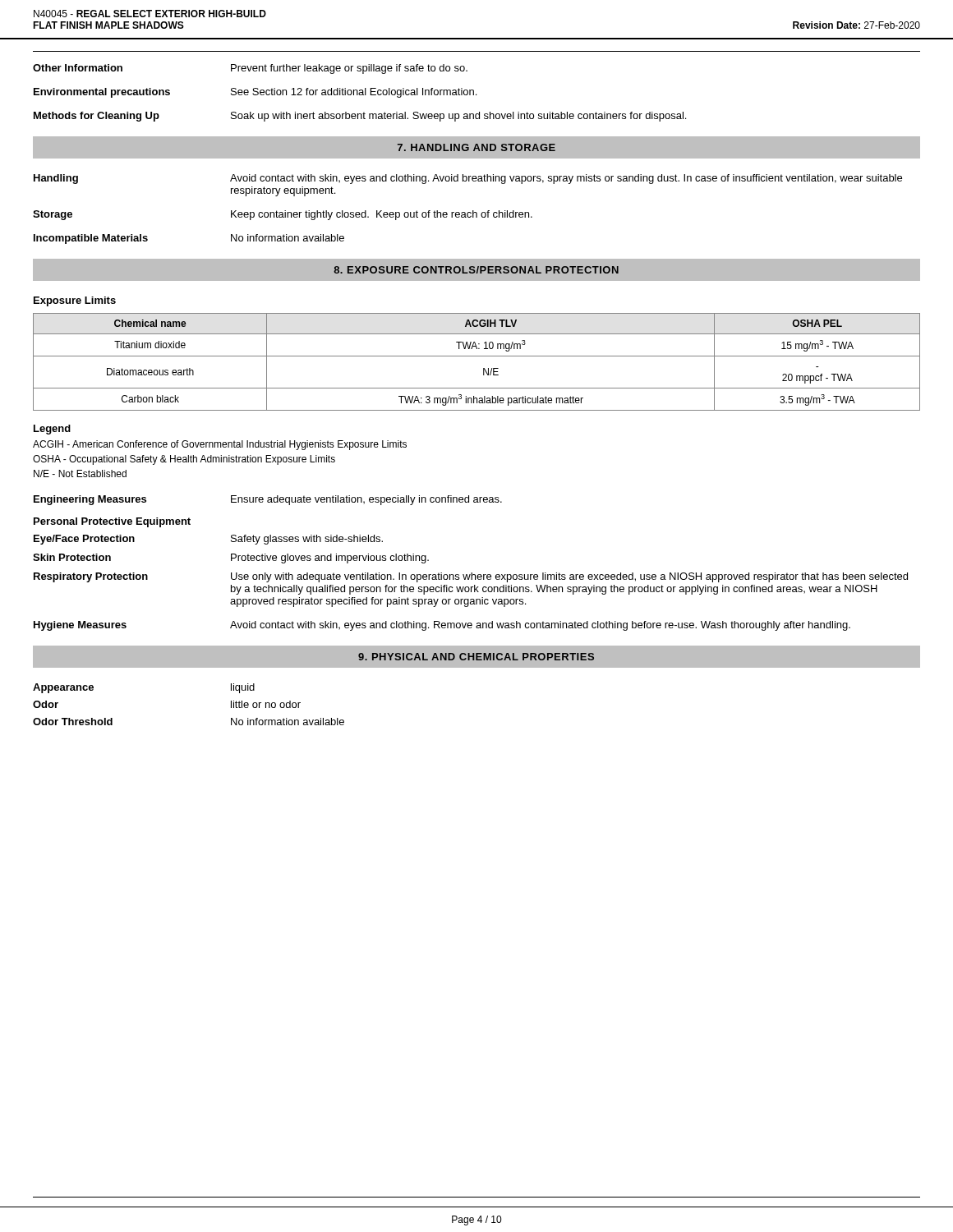Find the text block that reads "Storage Keep container tightly closed. Keep"
This screenshot has height=1232, width=953.
tap(476, 214)
